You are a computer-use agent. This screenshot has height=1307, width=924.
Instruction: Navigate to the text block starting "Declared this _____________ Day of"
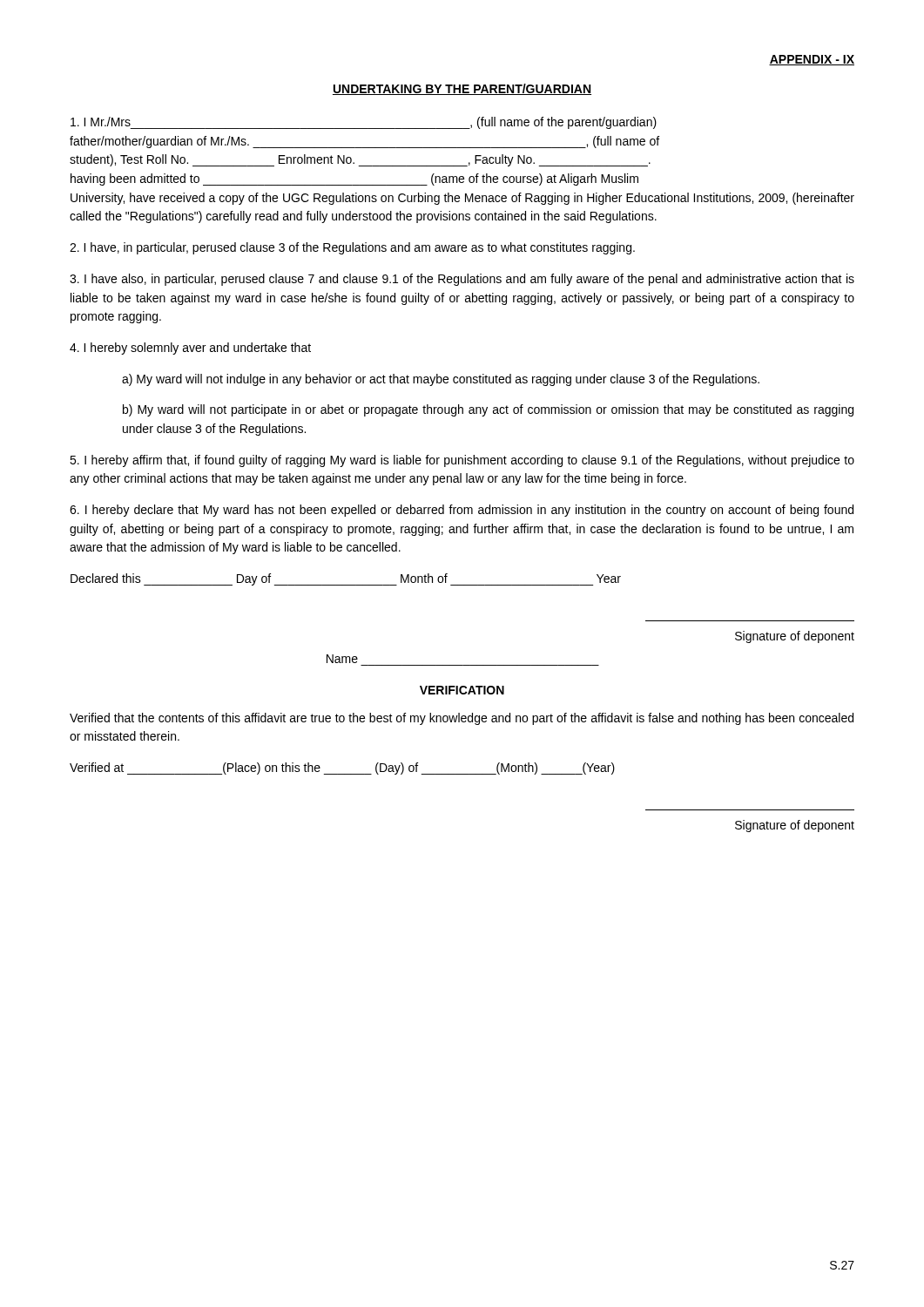345,579
